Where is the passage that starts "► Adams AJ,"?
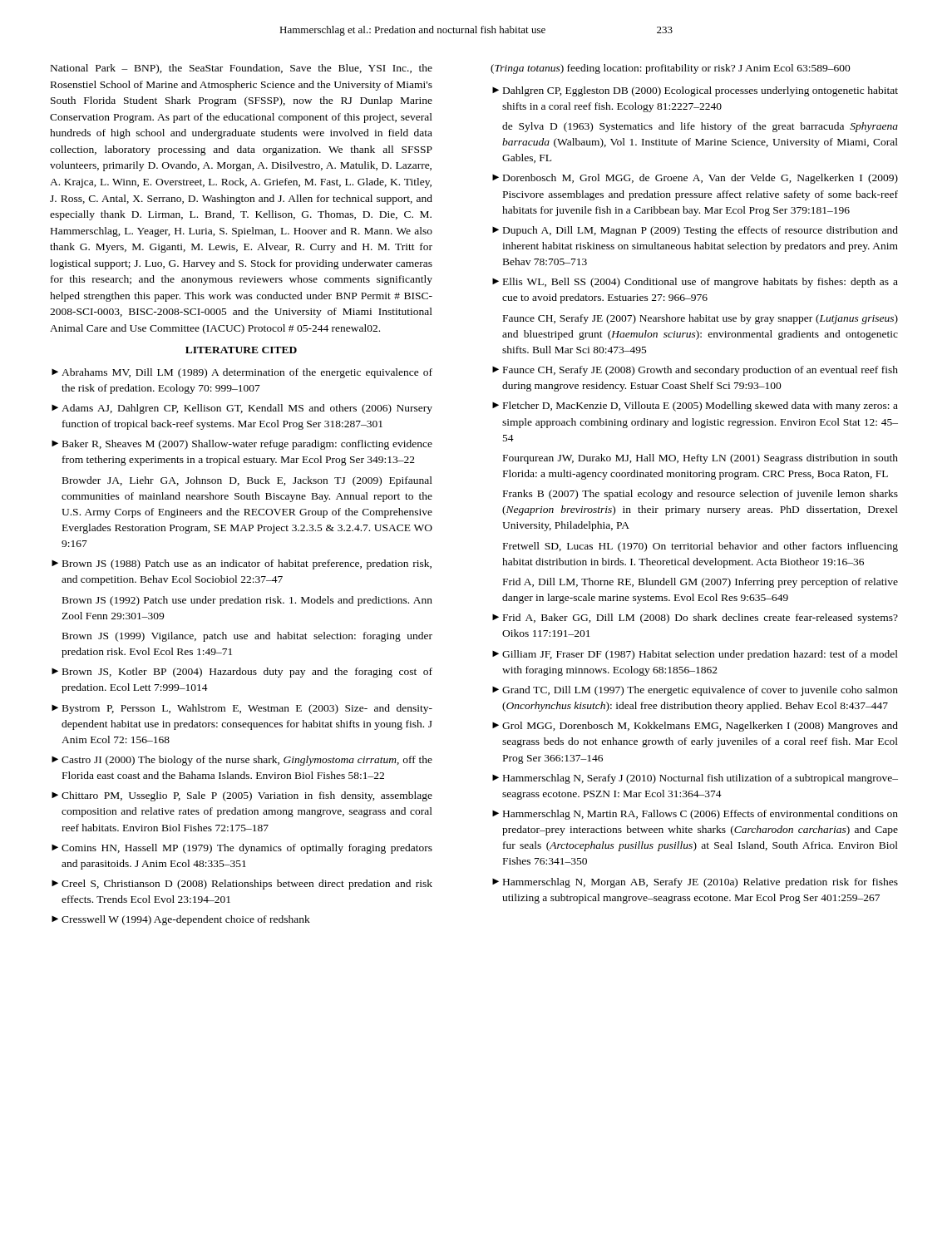 [241, 416]
